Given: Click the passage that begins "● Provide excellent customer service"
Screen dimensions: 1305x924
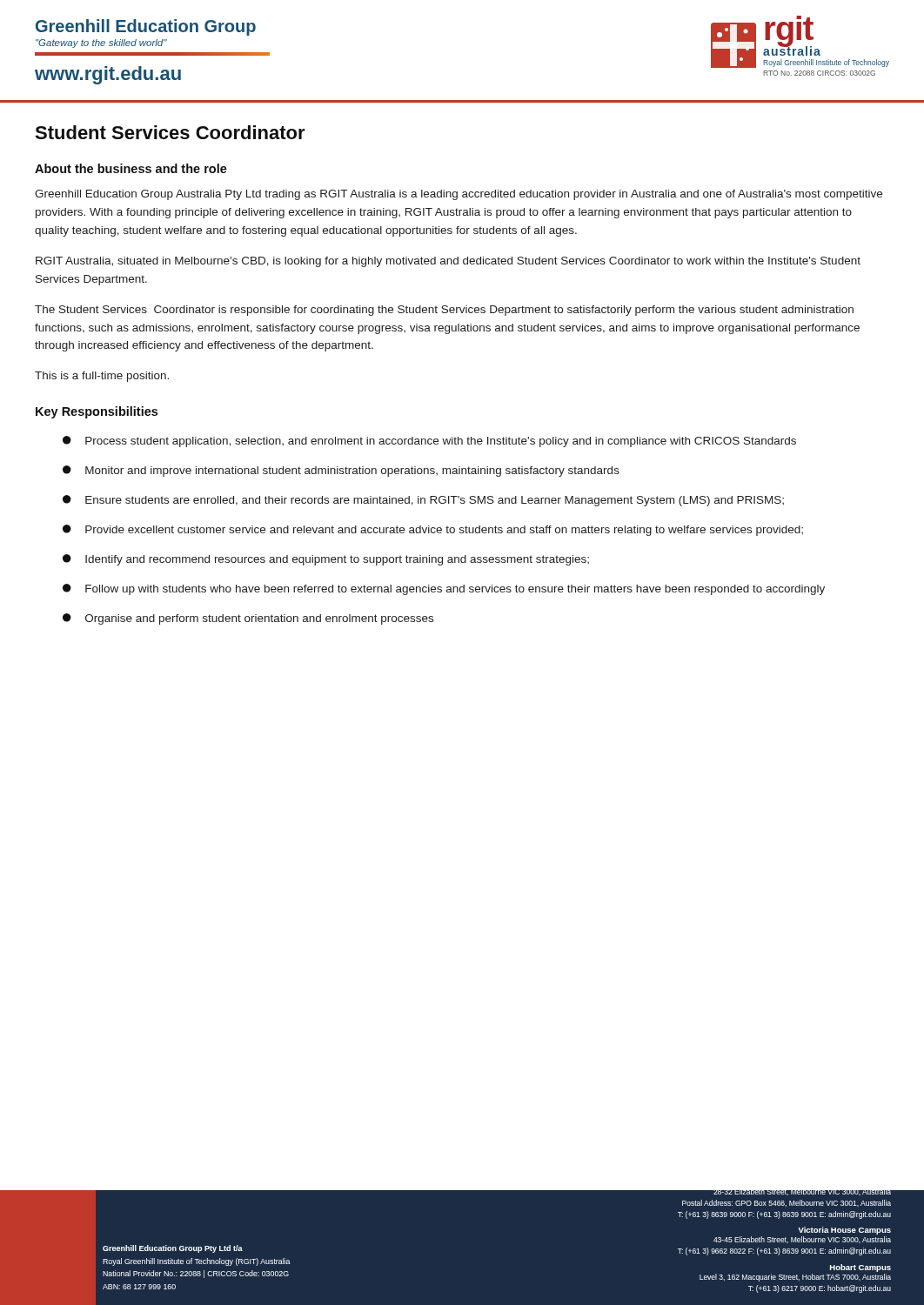Looking at the screenshot, I should [432, 530].
